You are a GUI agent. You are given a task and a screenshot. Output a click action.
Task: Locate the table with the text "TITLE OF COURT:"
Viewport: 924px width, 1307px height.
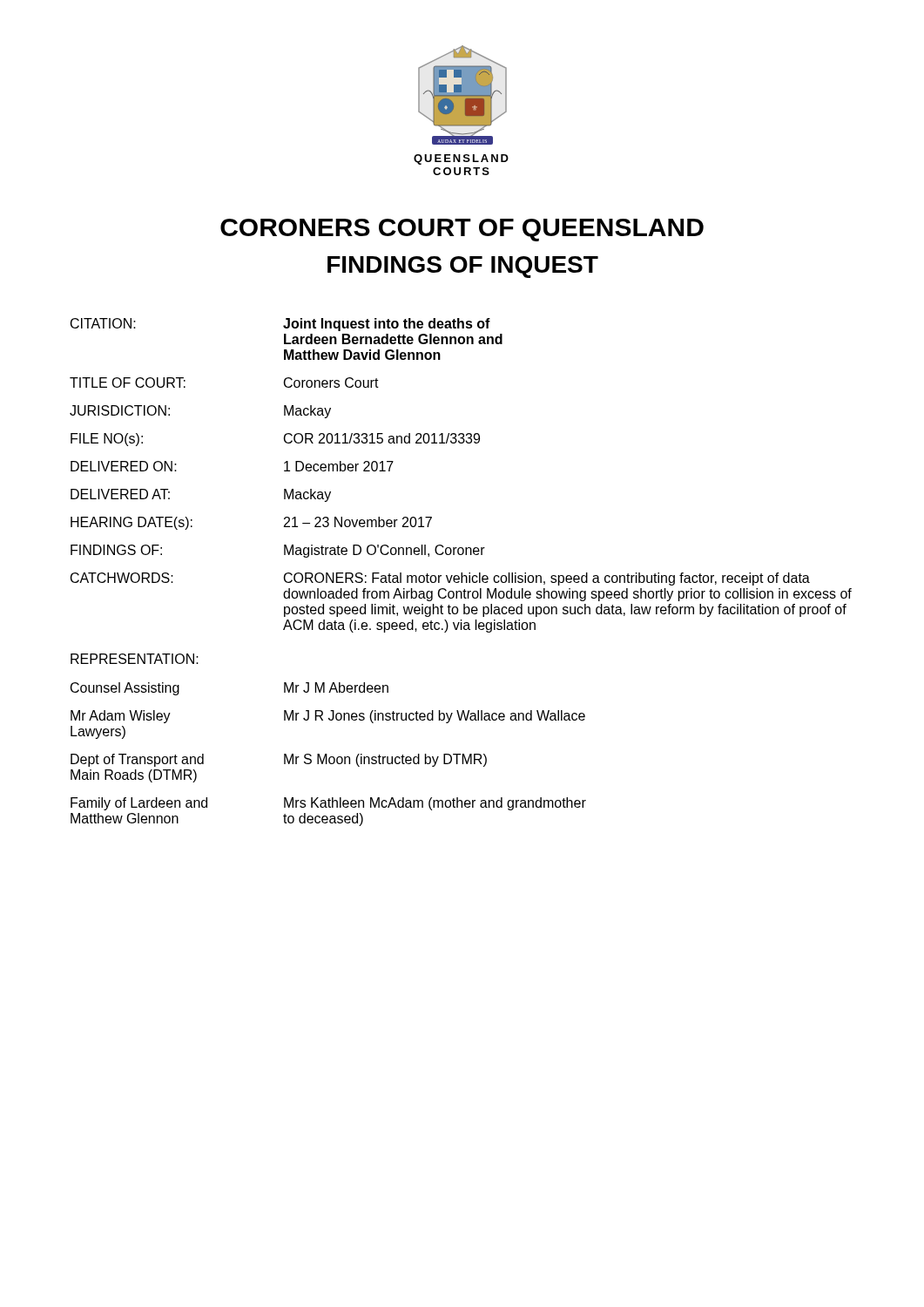tap(462, 475)
